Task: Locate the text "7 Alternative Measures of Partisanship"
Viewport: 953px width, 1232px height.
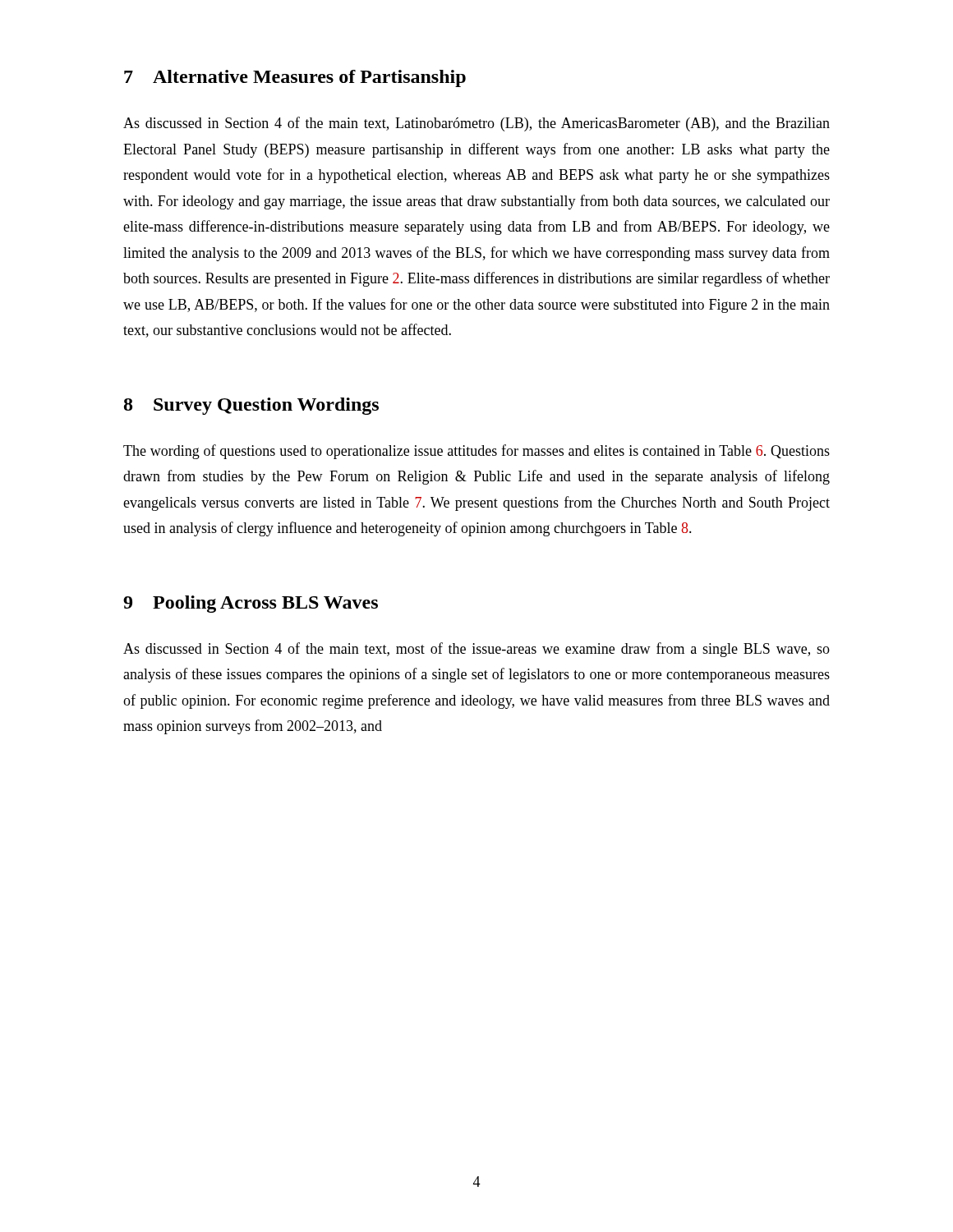Action: (x=295, y=77)
